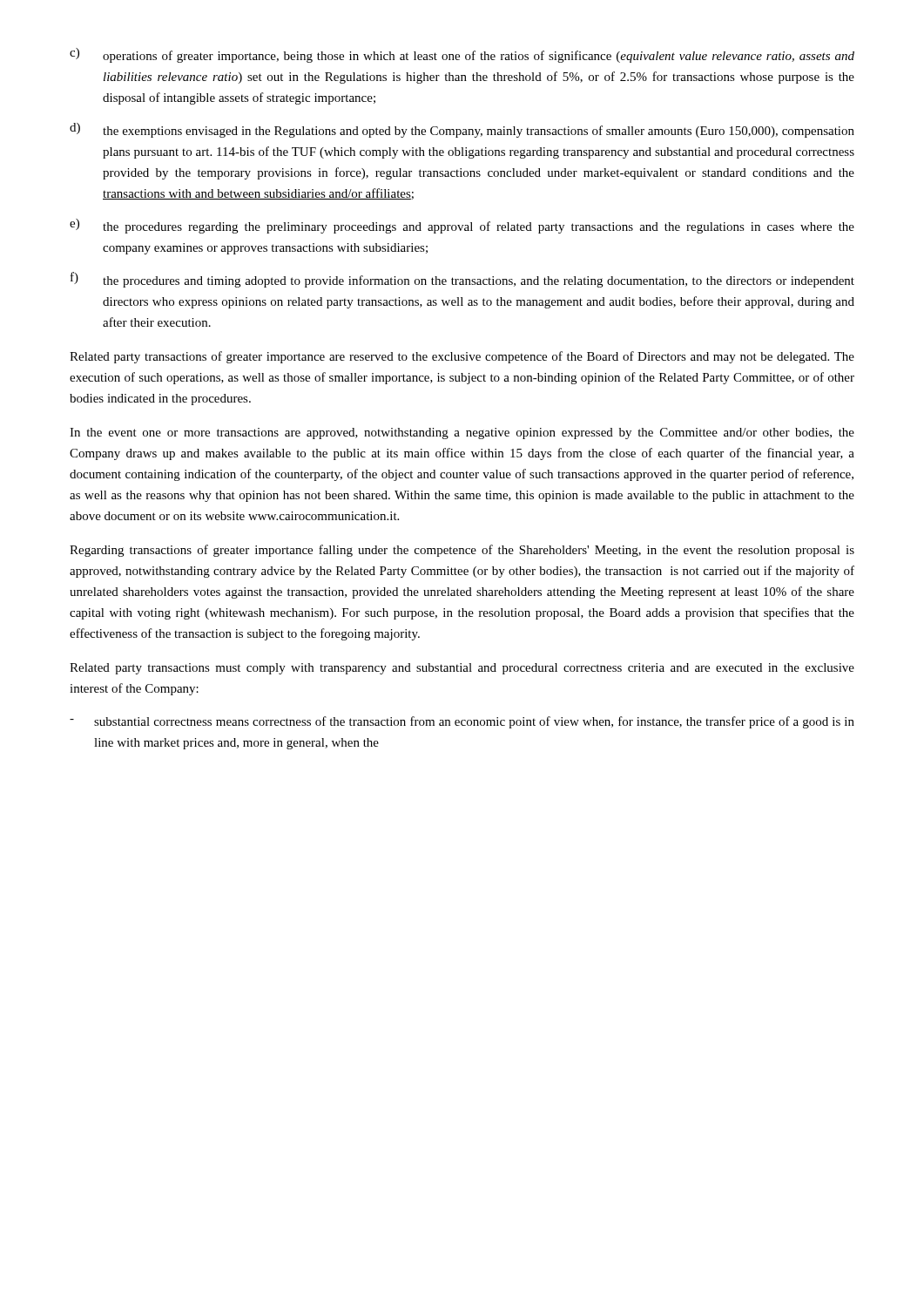Locate the text block starting "d) the exemptions"

click(462, 162)
